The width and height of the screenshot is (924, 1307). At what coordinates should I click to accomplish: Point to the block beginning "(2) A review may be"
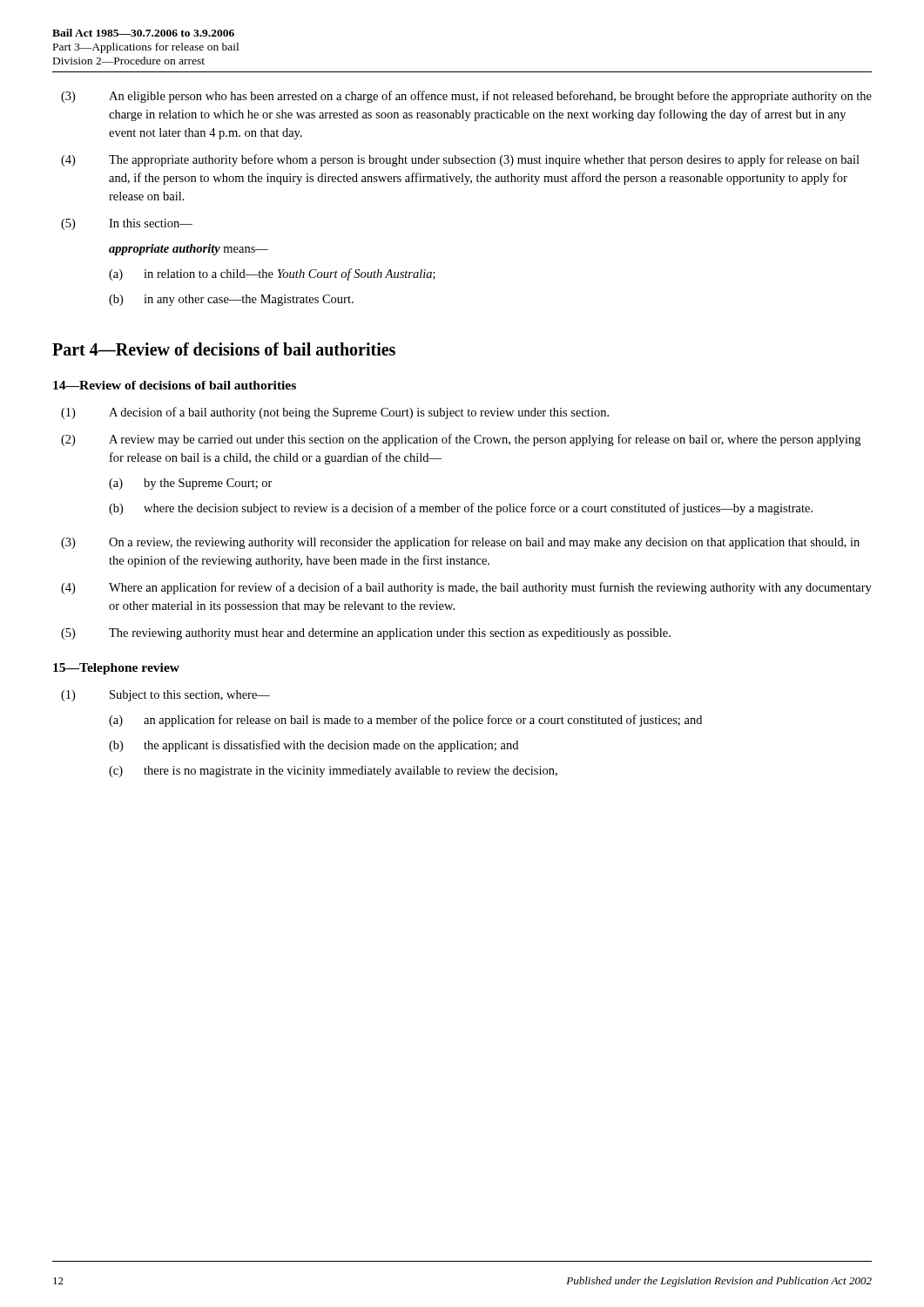(x=461, y=440)
